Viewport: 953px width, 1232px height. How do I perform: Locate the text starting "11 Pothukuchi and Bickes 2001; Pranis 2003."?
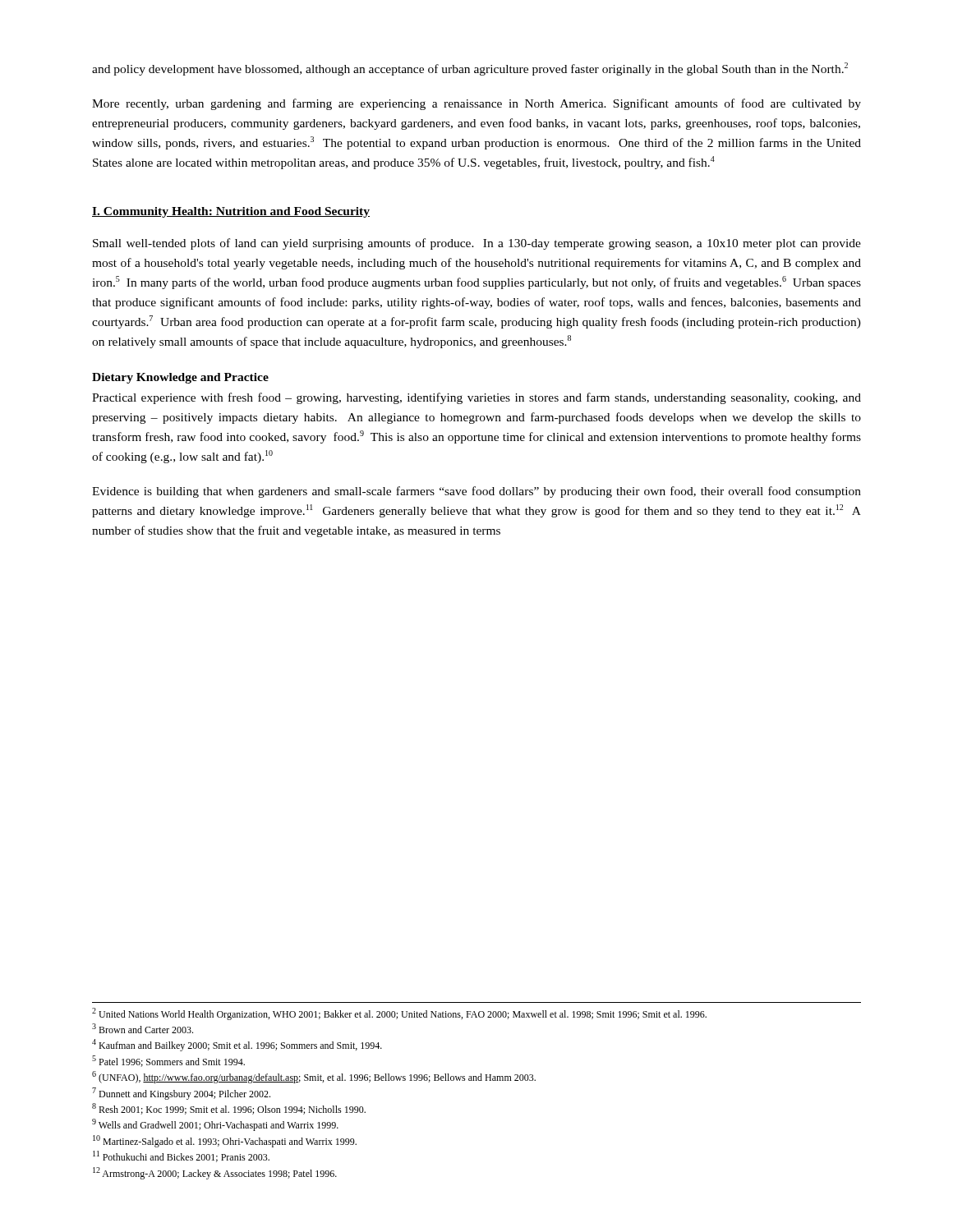point(181,1157)
